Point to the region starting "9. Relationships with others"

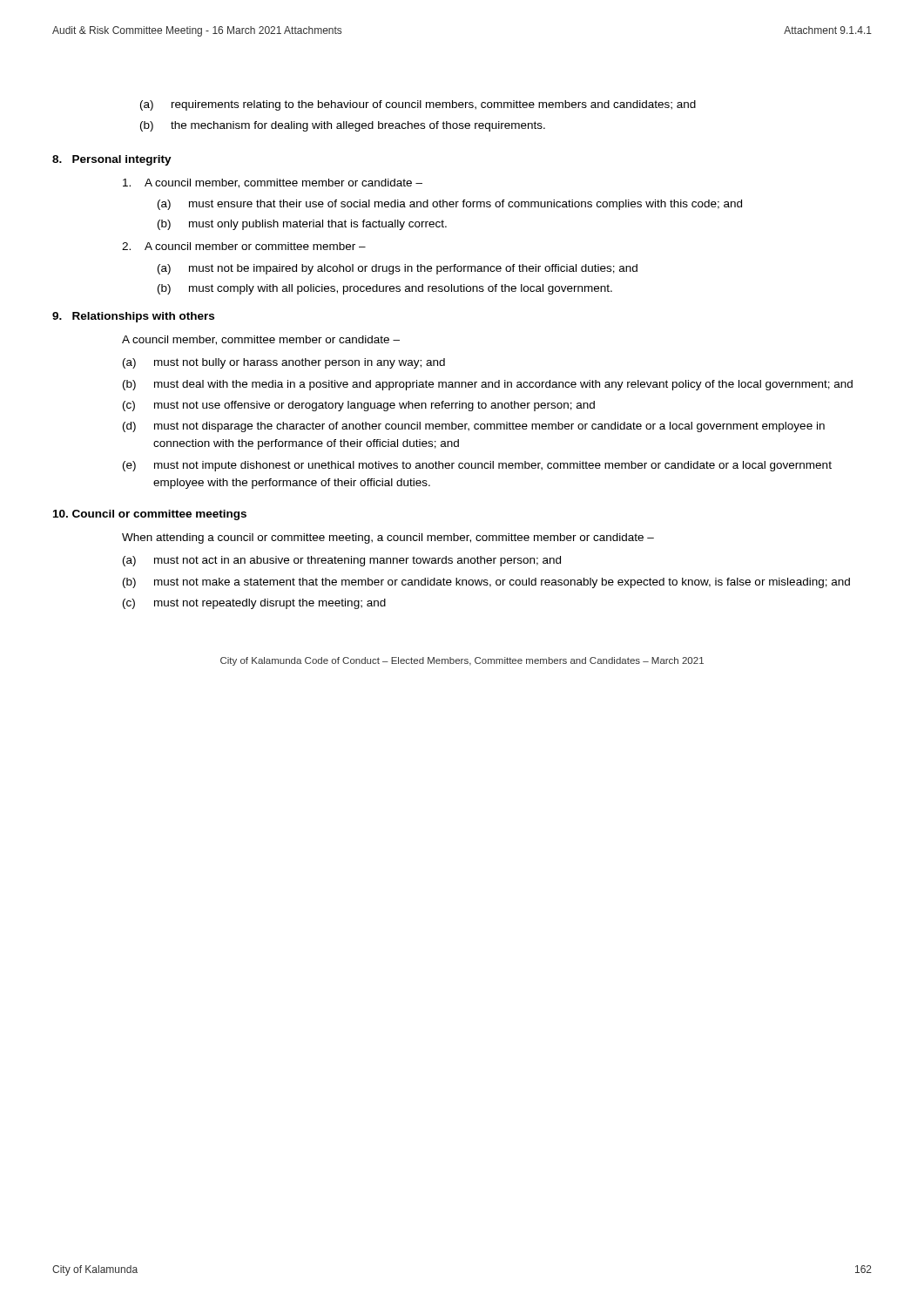pos(134,316)
